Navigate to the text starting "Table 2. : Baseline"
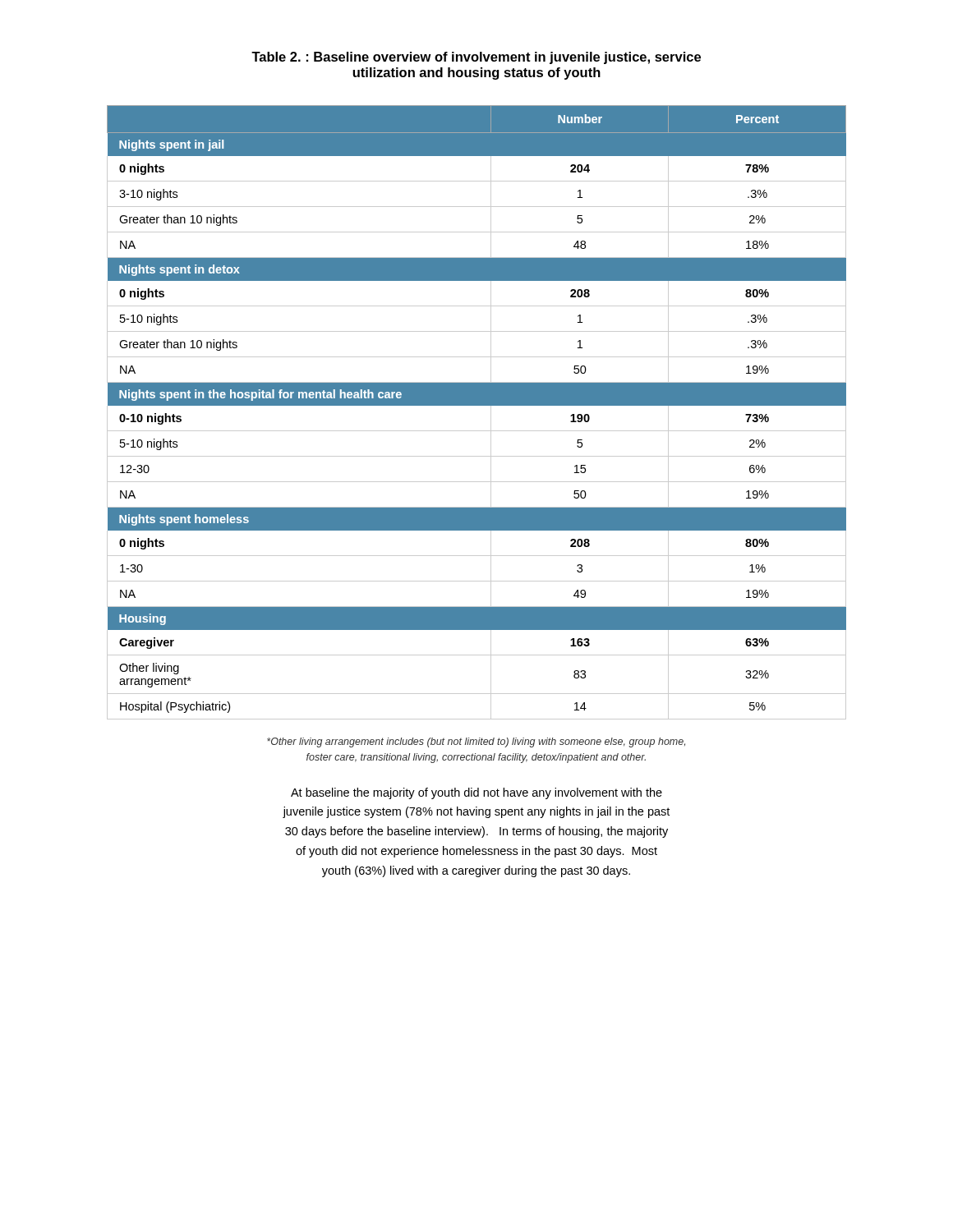Image resolution: width=953 pixels, height=1232 pixels. click(x=476, y=64)
